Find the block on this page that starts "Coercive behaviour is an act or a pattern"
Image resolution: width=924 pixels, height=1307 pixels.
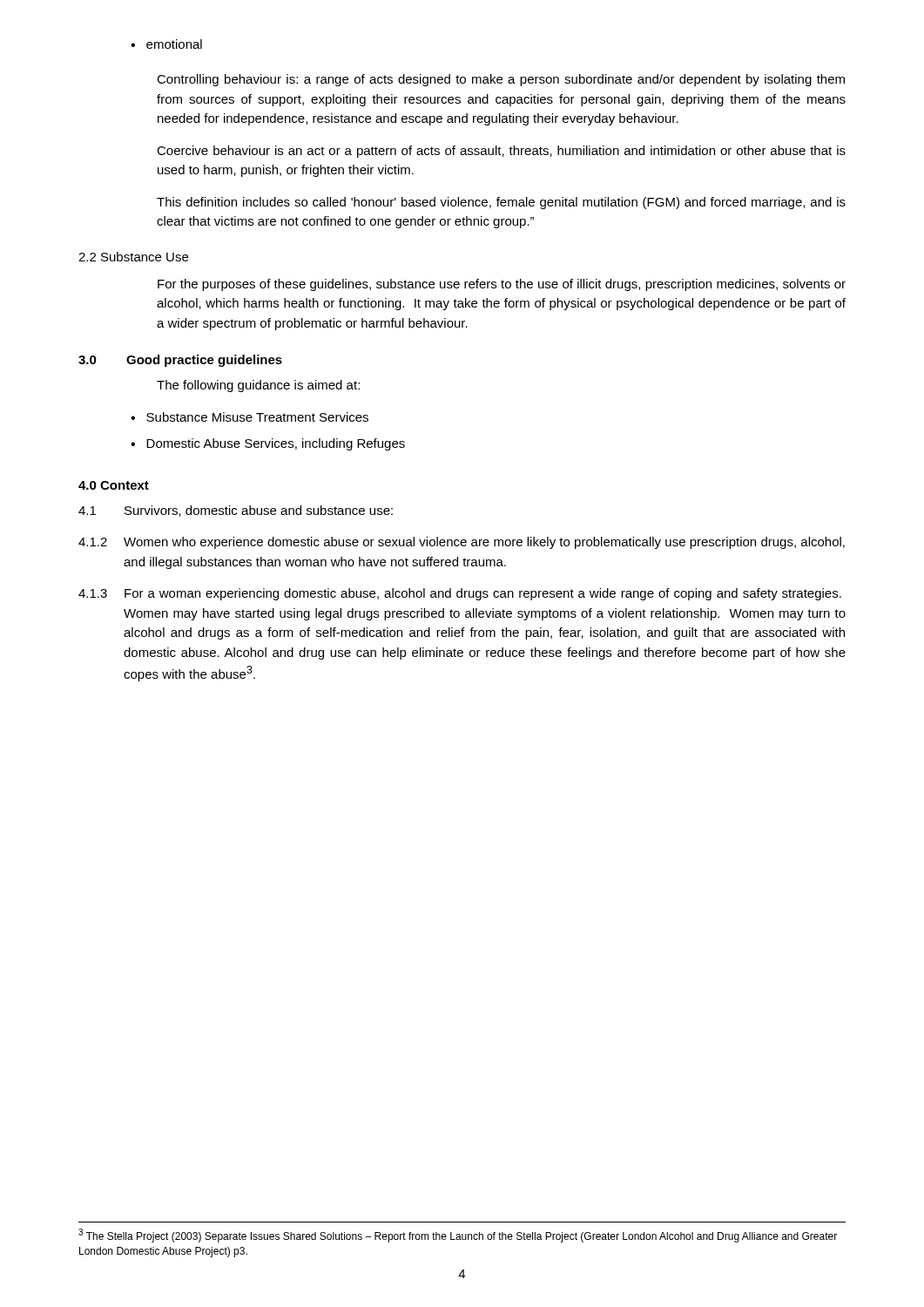click(x=501, y=160)
